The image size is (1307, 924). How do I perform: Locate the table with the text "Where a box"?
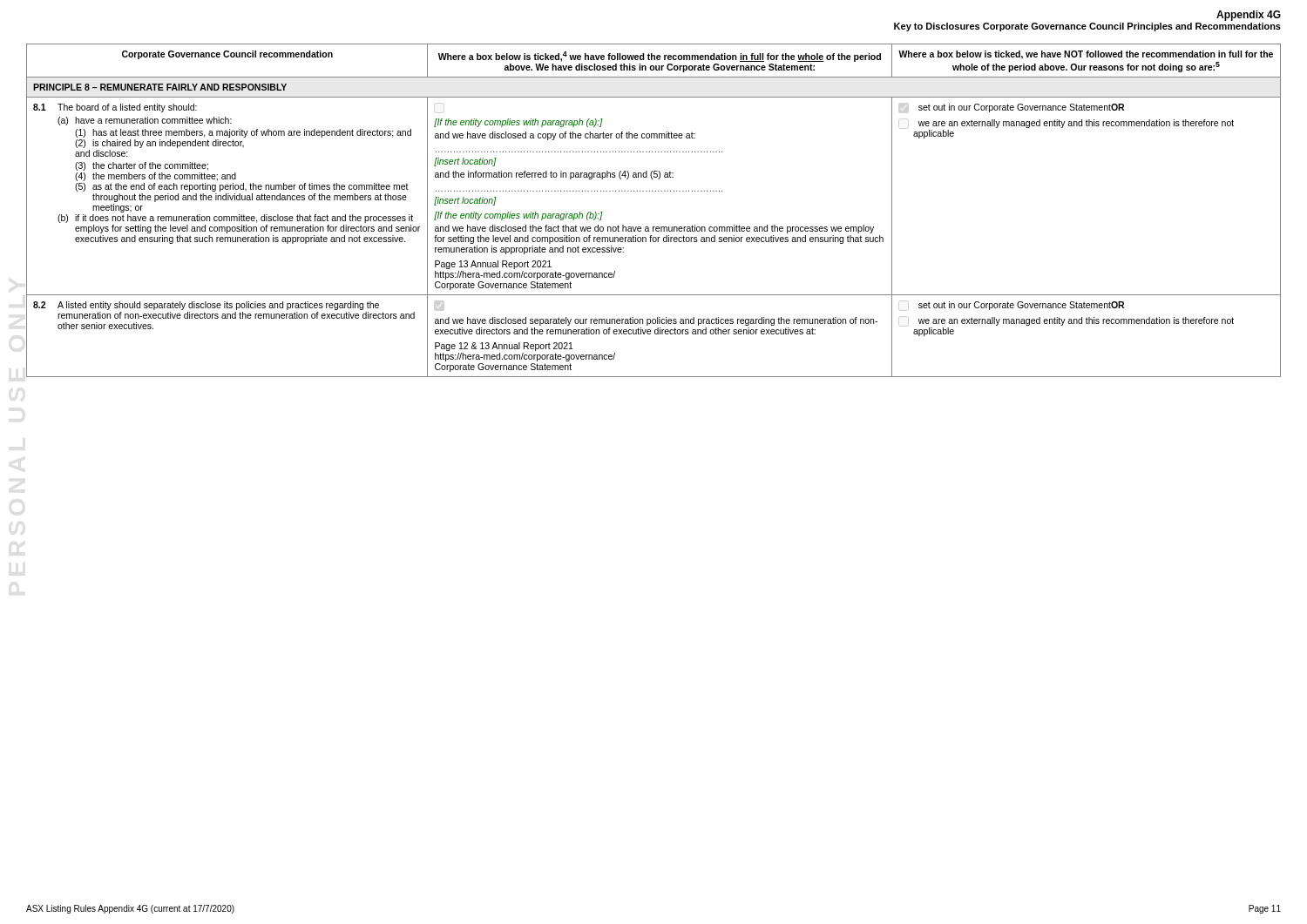tap(654, 210)
